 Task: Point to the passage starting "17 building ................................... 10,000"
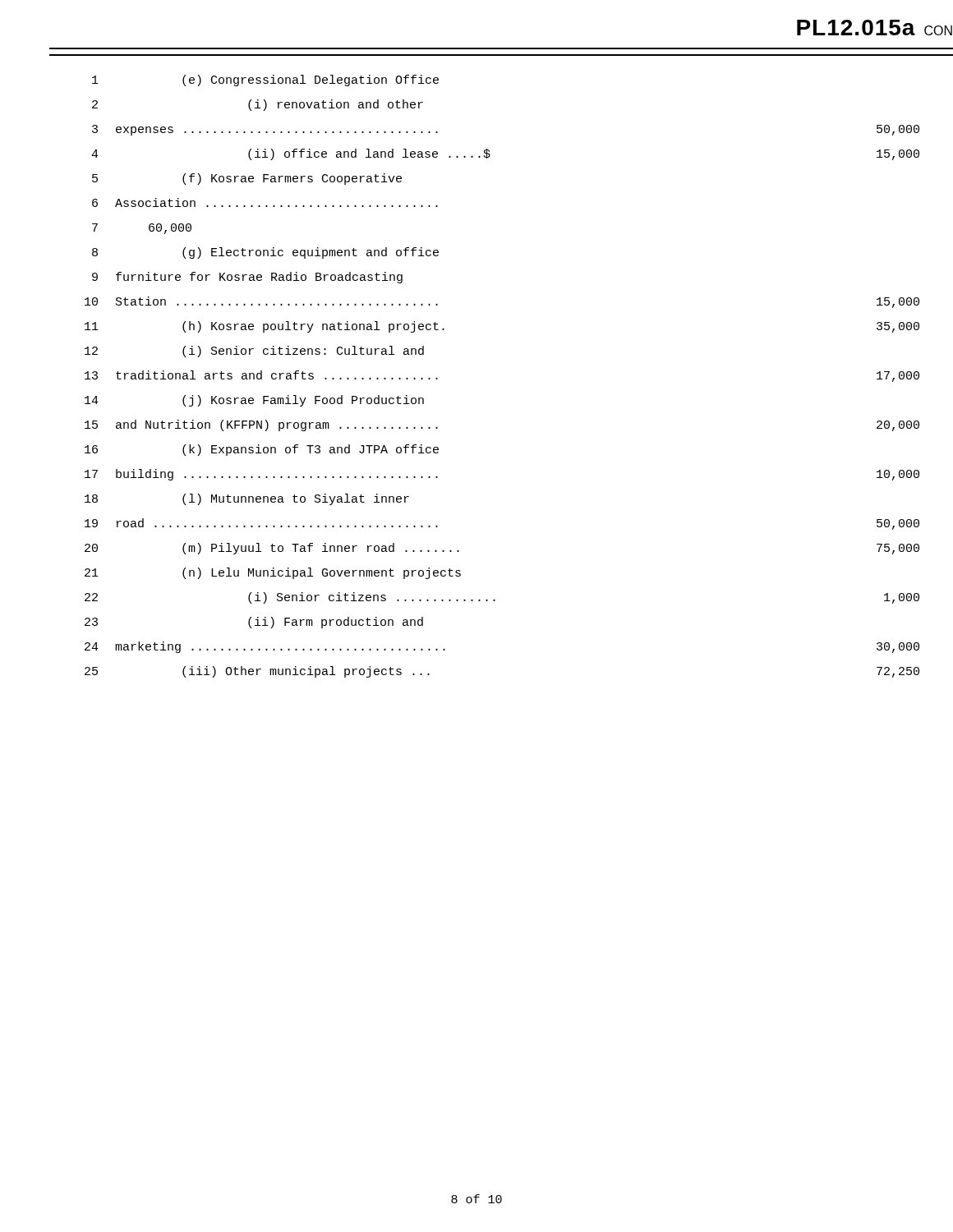point(141,474)
